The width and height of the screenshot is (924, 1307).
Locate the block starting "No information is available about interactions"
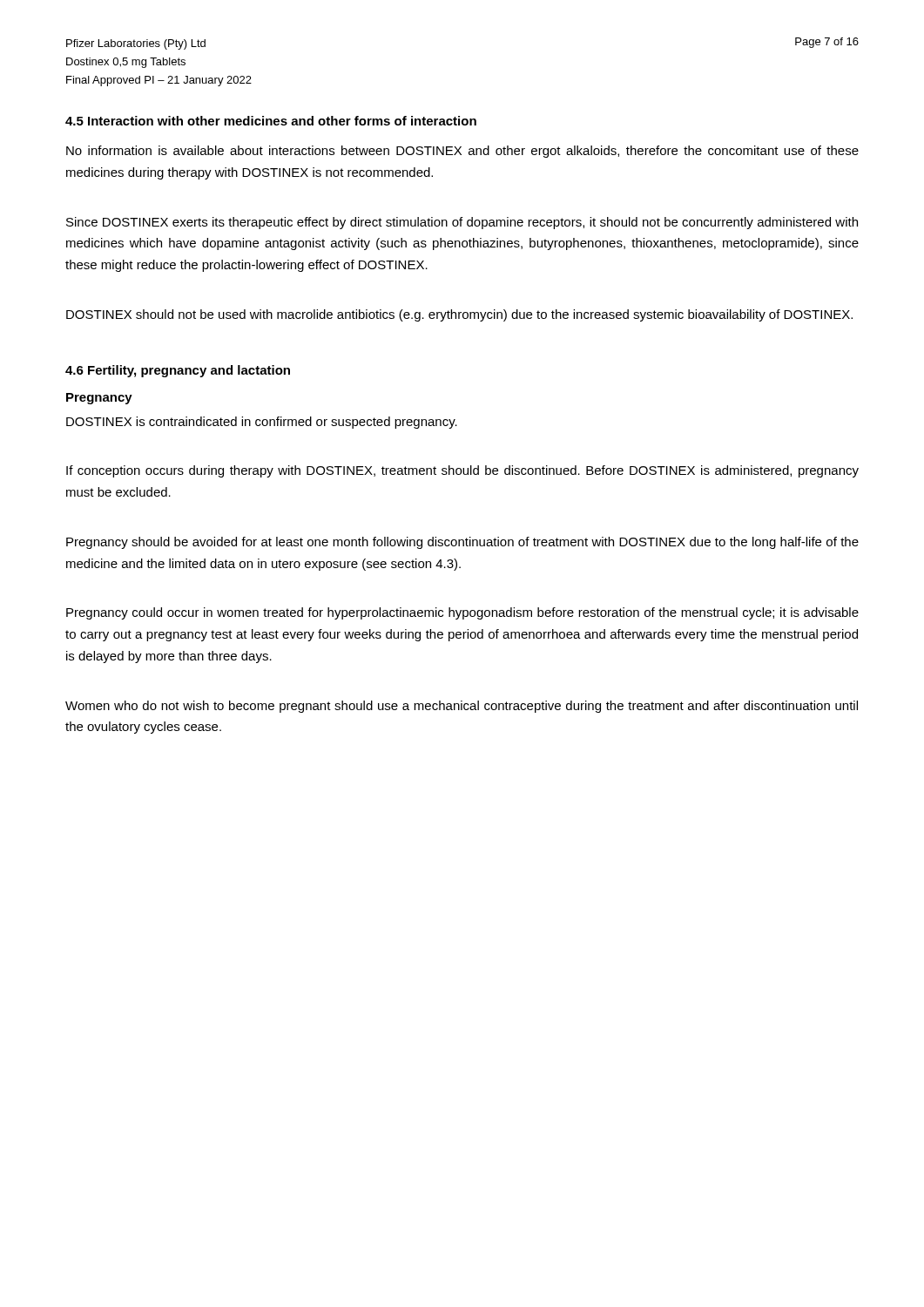[462, 161]
